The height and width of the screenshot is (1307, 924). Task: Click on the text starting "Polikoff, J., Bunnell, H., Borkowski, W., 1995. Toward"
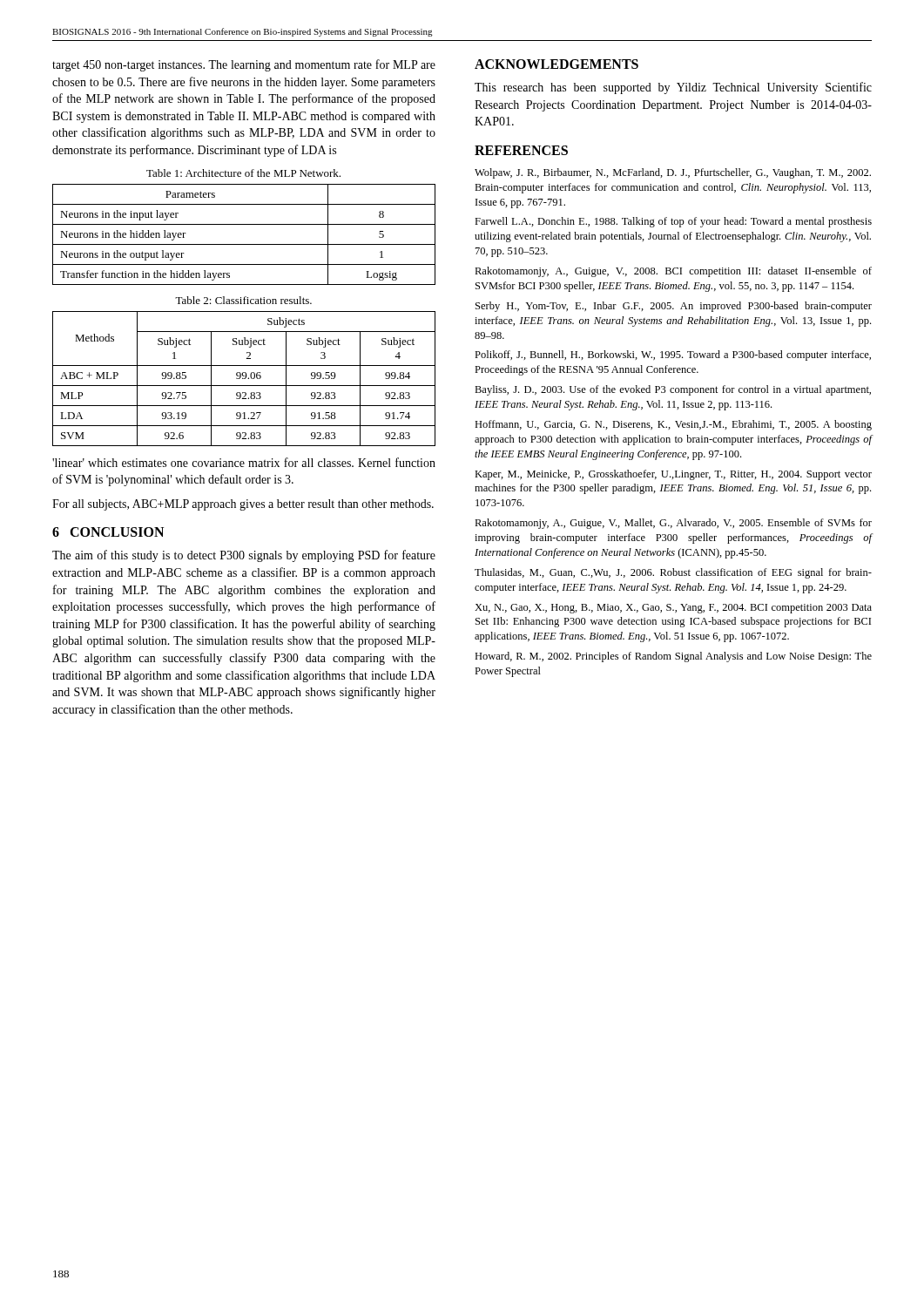[673, 362]
